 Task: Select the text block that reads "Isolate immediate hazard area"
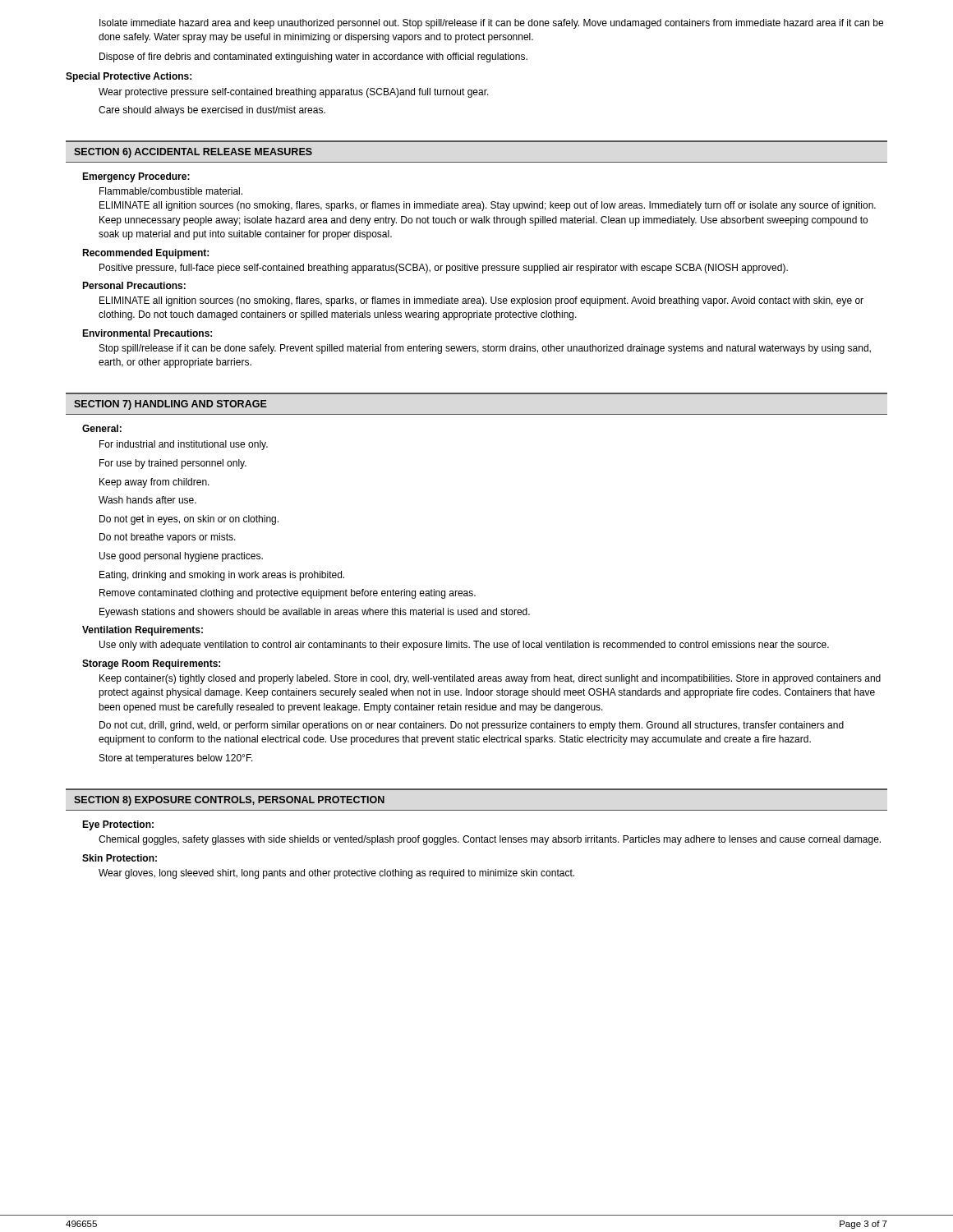(x=491, y=30)
